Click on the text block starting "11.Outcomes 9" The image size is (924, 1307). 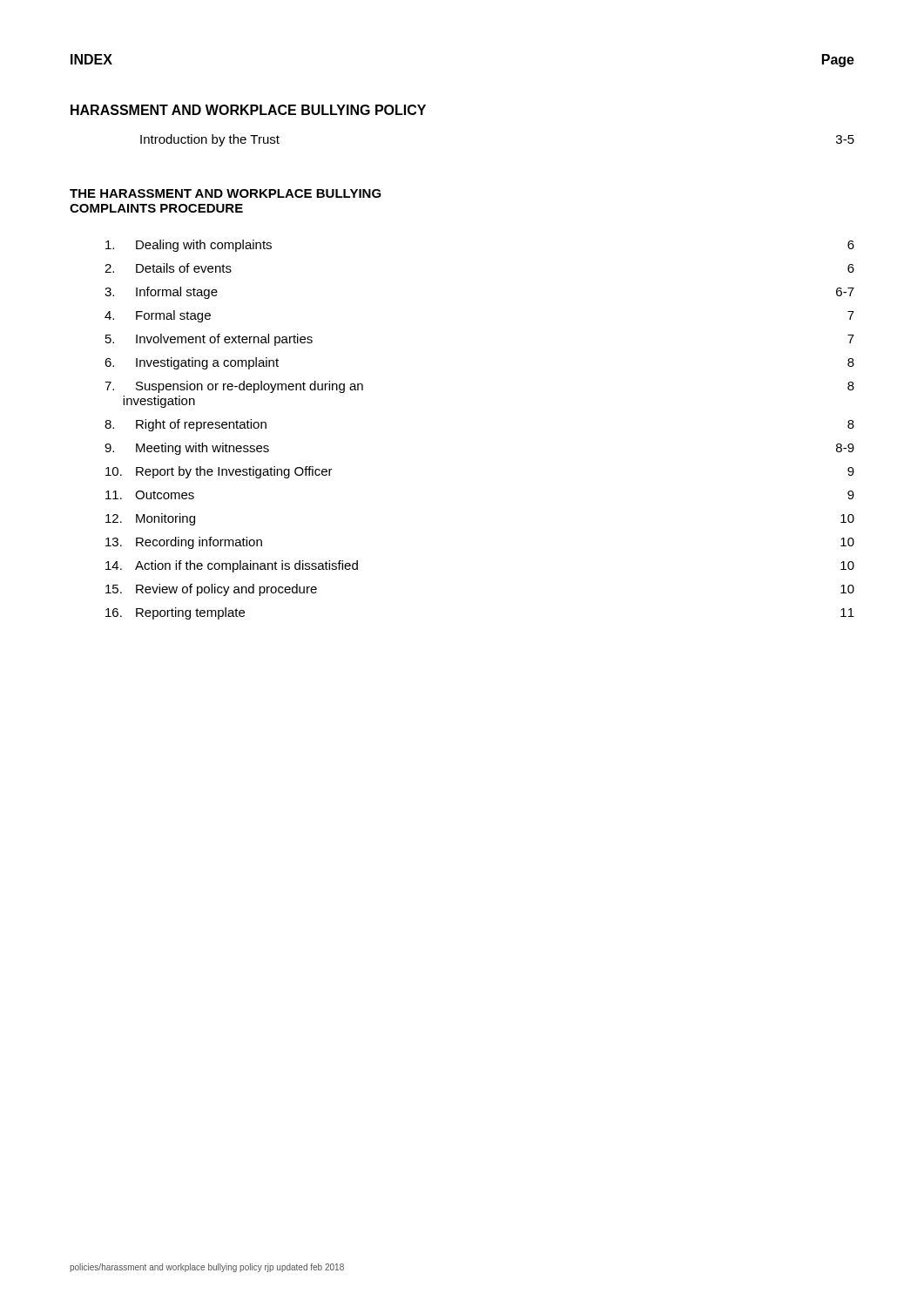tap(165, 494)
